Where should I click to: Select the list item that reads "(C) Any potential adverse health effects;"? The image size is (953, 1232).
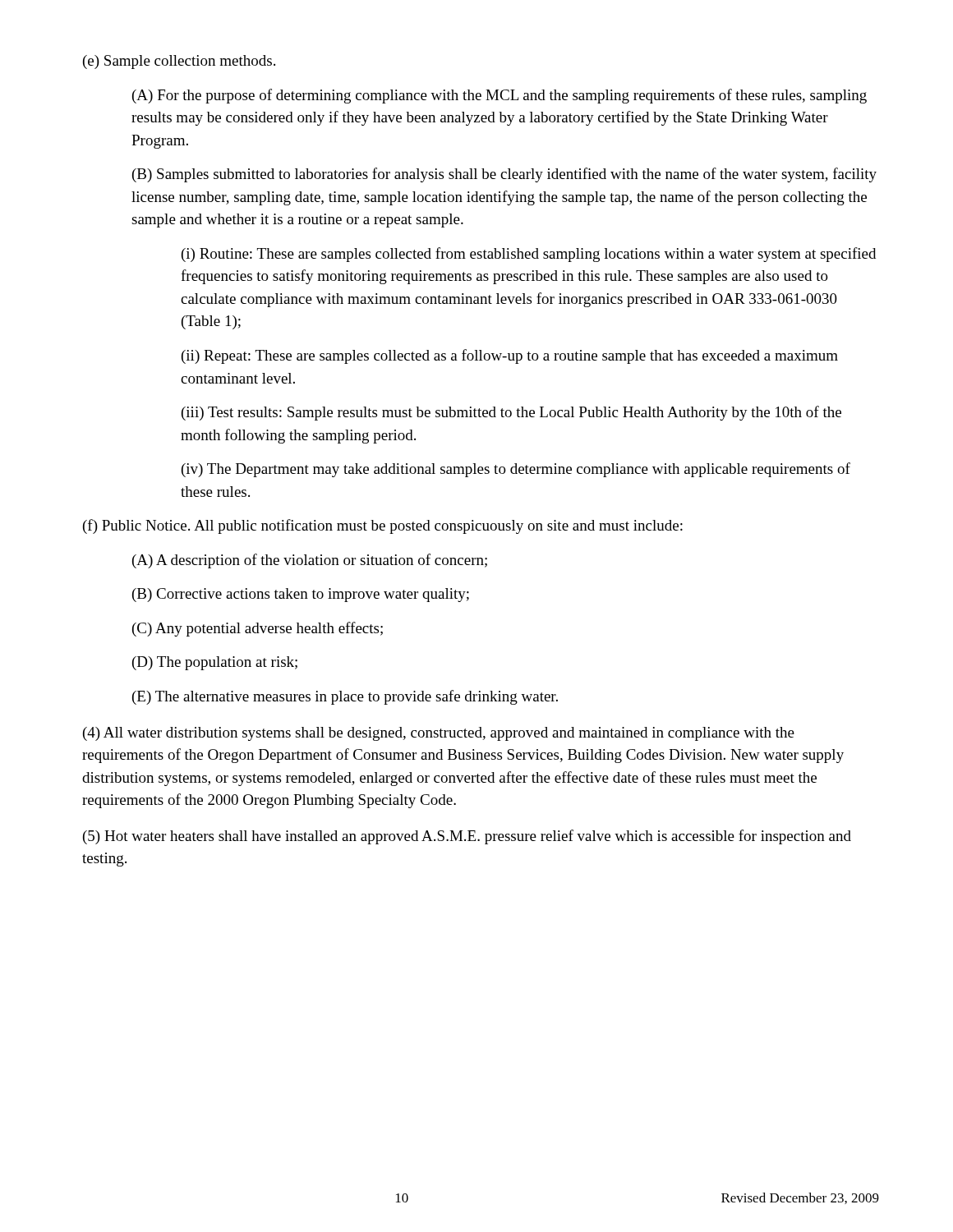(258, 628)
